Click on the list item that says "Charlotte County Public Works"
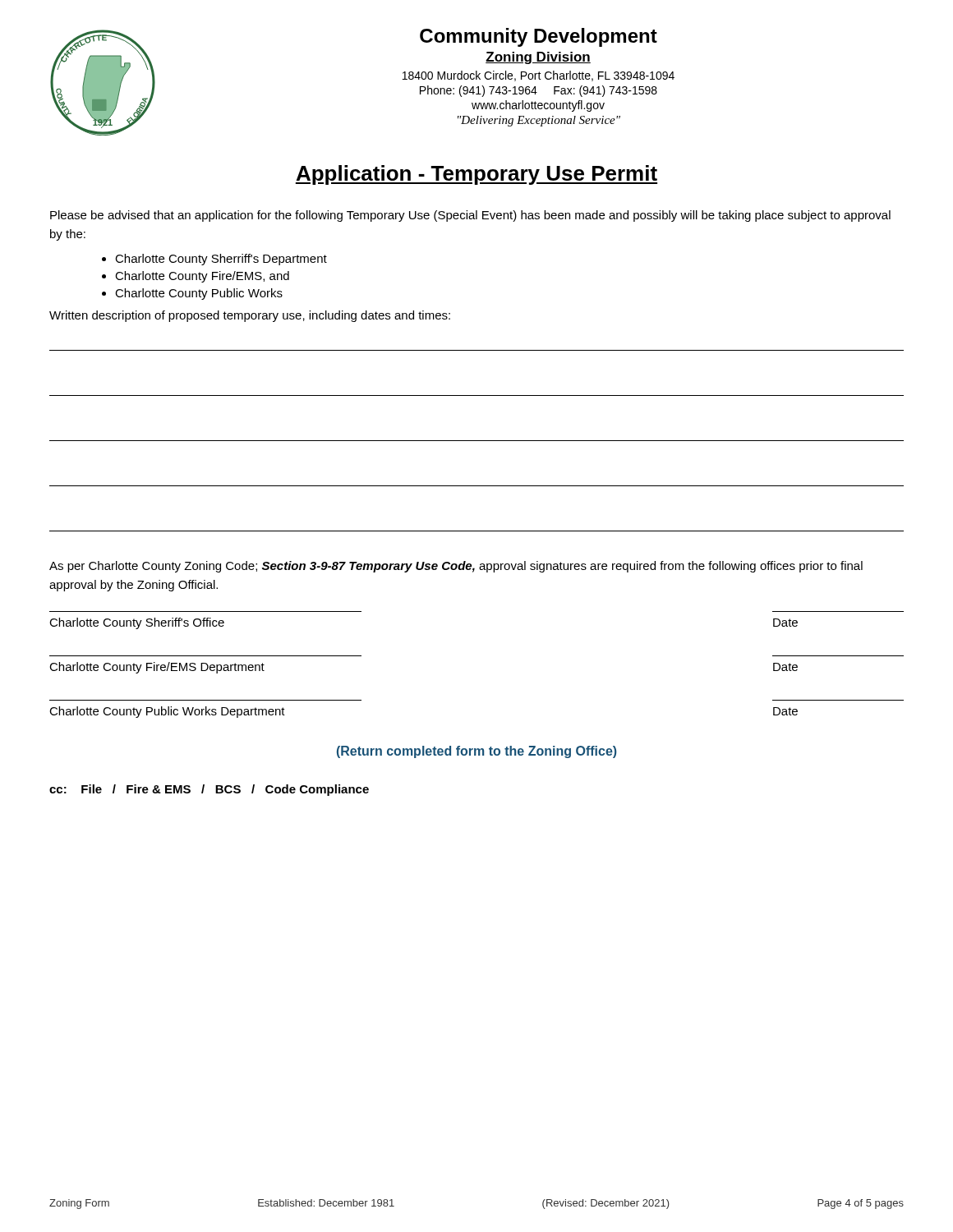Image resolution: width=953 pixels, height=1232 pixels. (x=199, y=293)
